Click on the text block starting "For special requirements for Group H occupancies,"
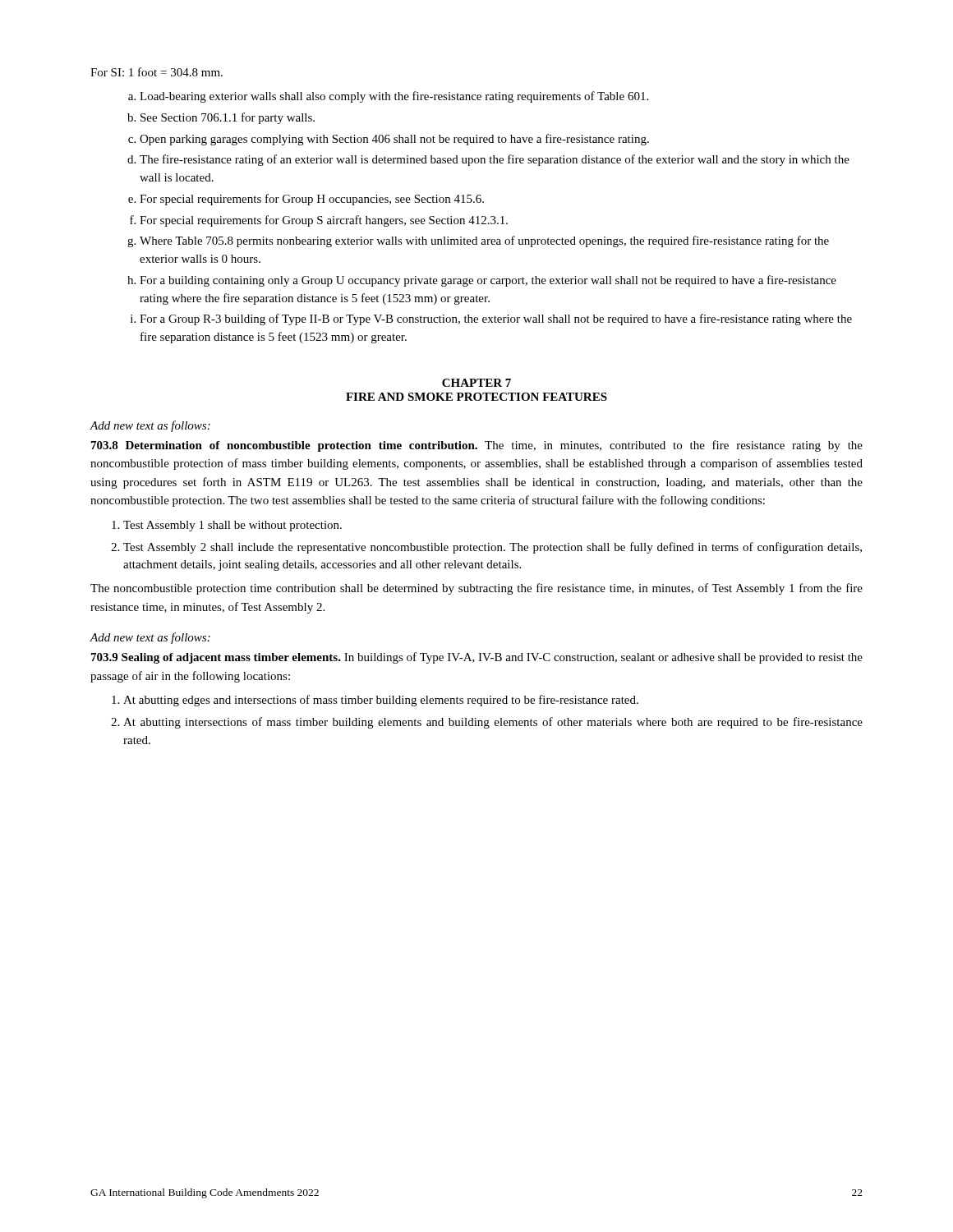Image resolution: width=953 pixels, height=1232 pixels. click(312, 199)
